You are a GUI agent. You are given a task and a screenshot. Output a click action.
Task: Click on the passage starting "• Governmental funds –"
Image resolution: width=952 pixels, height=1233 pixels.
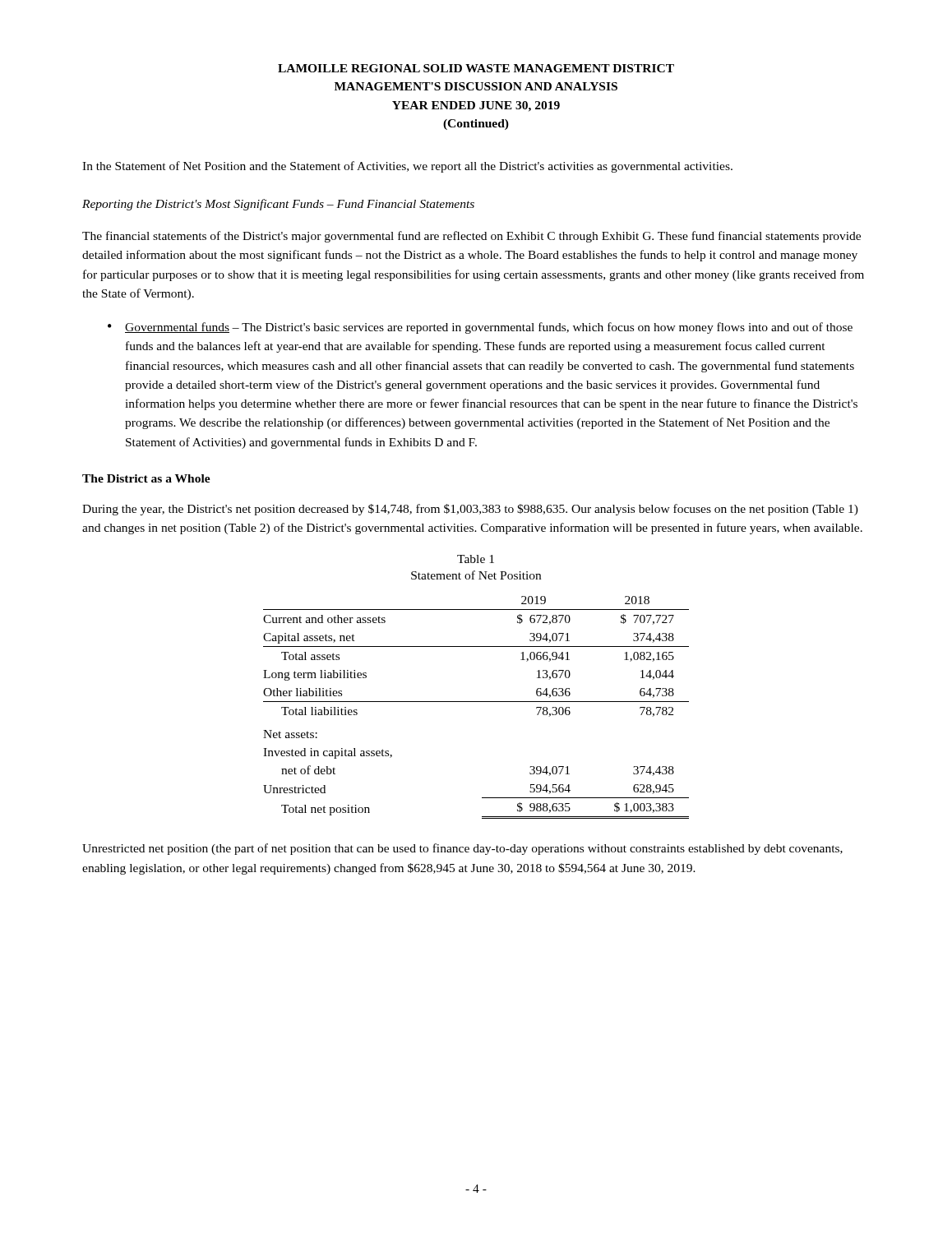tap(488, 384)
